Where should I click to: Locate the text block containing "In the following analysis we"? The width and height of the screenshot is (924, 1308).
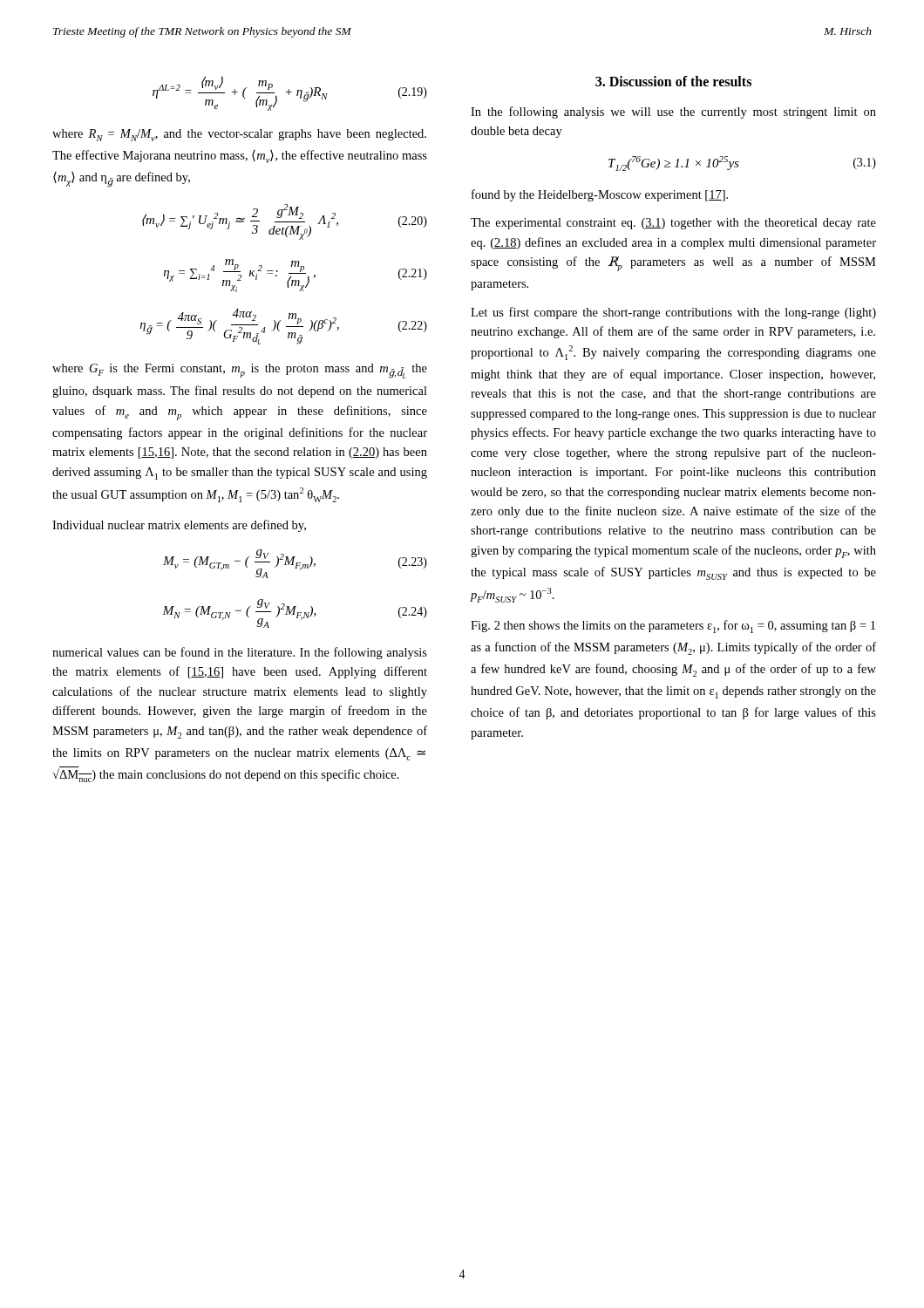click(x=673, y=121)
